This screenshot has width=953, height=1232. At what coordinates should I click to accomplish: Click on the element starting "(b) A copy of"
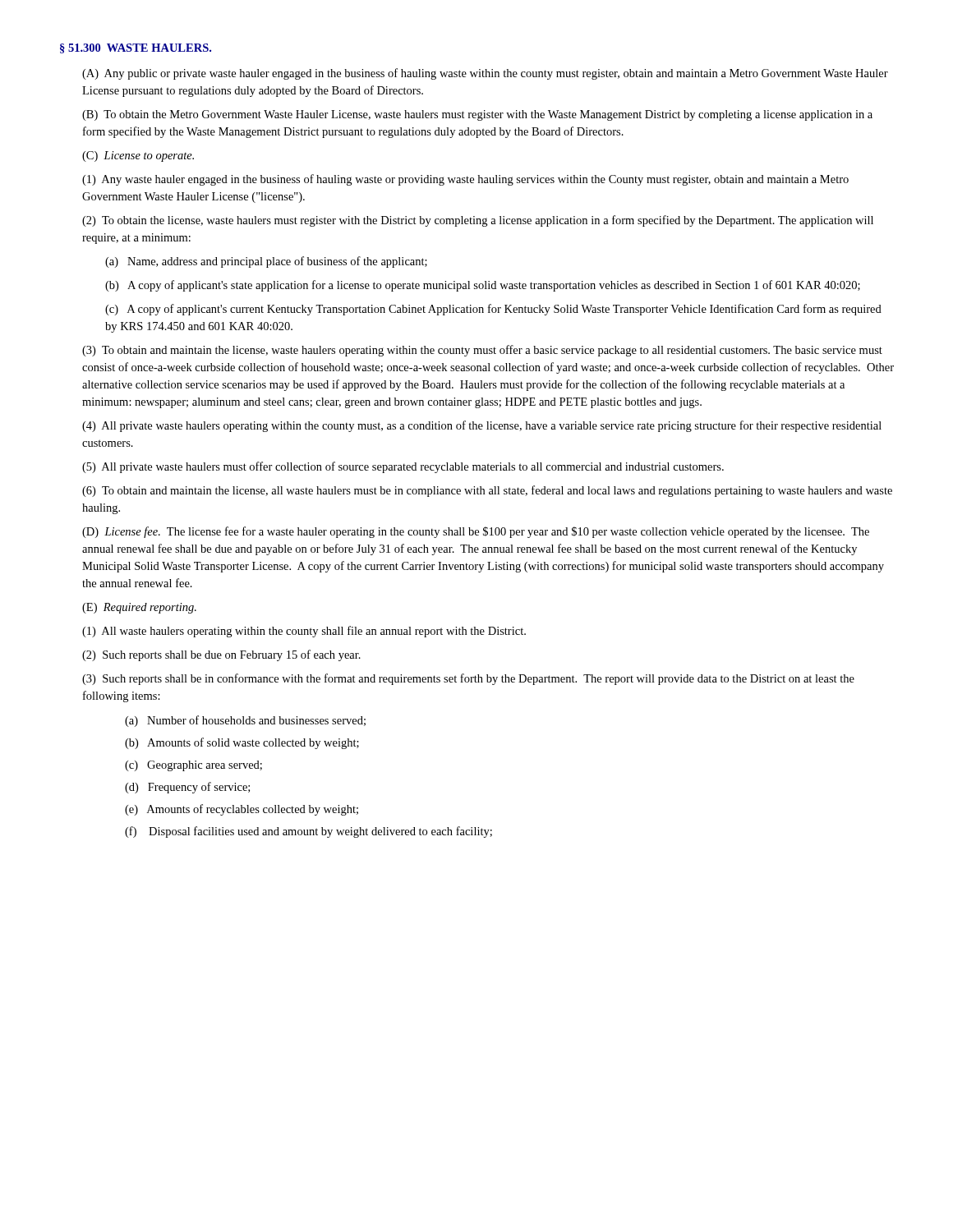(x=483, y=285)
